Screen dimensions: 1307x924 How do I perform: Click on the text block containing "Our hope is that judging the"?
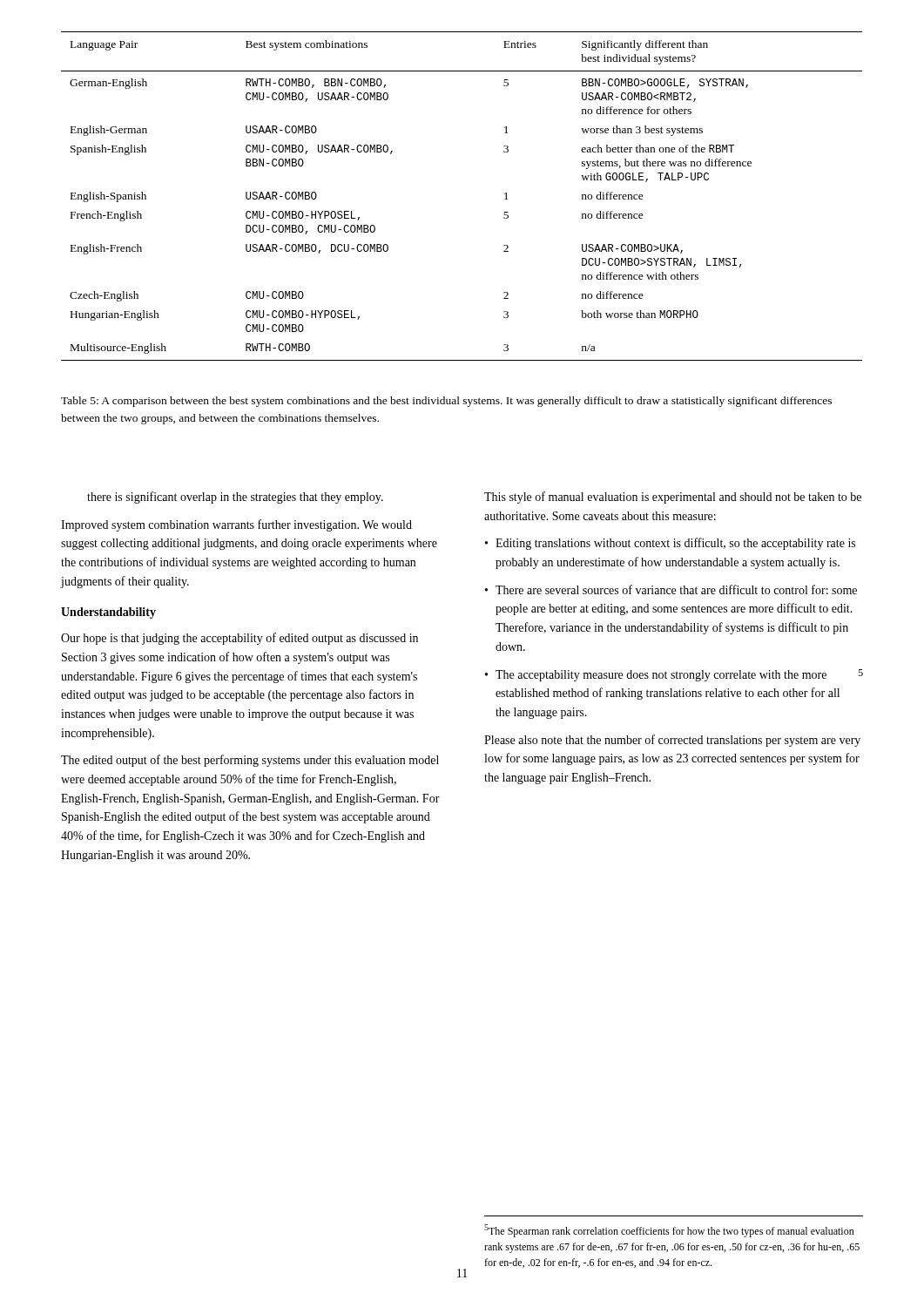pos(250,747)
